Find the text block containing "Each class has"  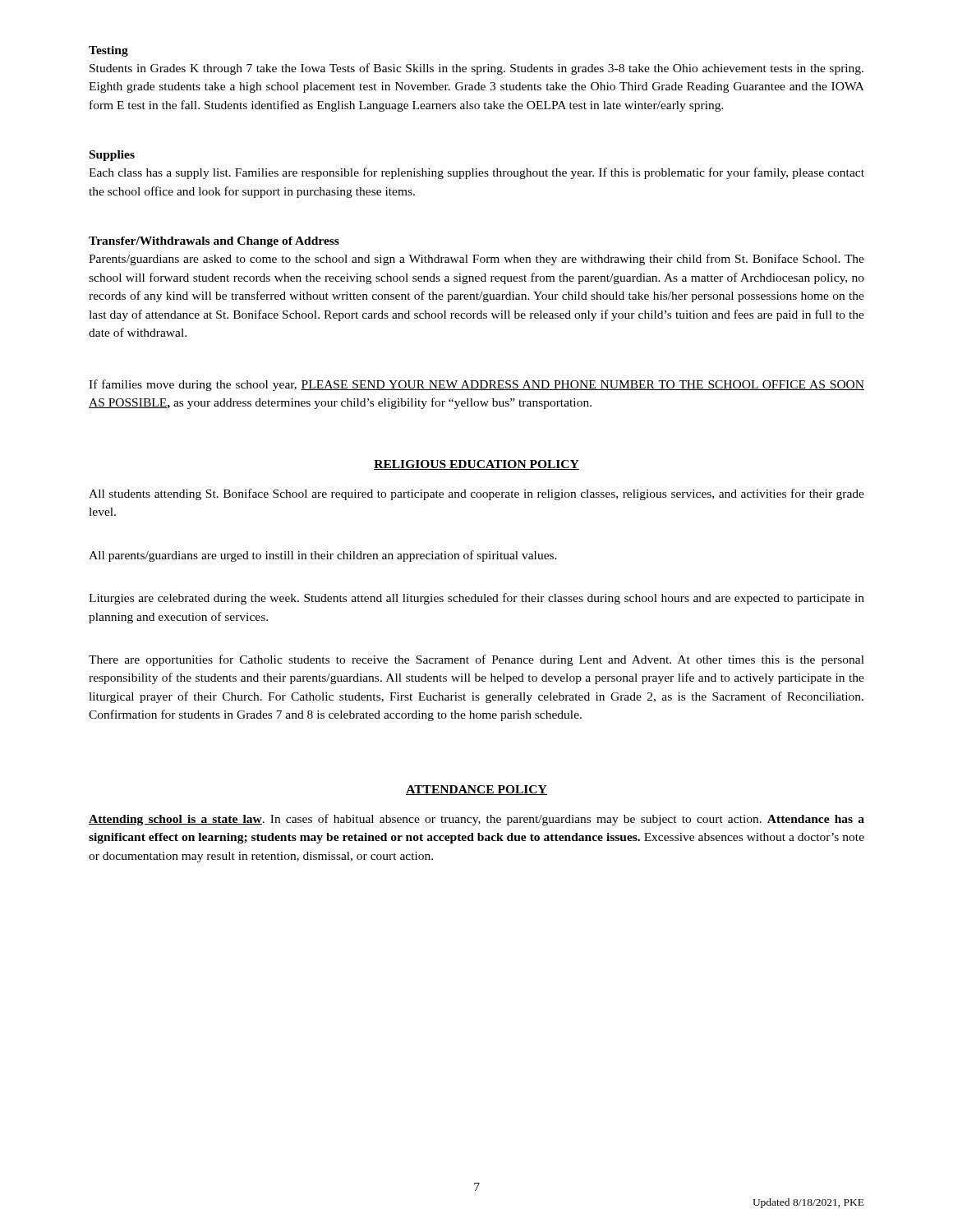click(x=476, y=182)
